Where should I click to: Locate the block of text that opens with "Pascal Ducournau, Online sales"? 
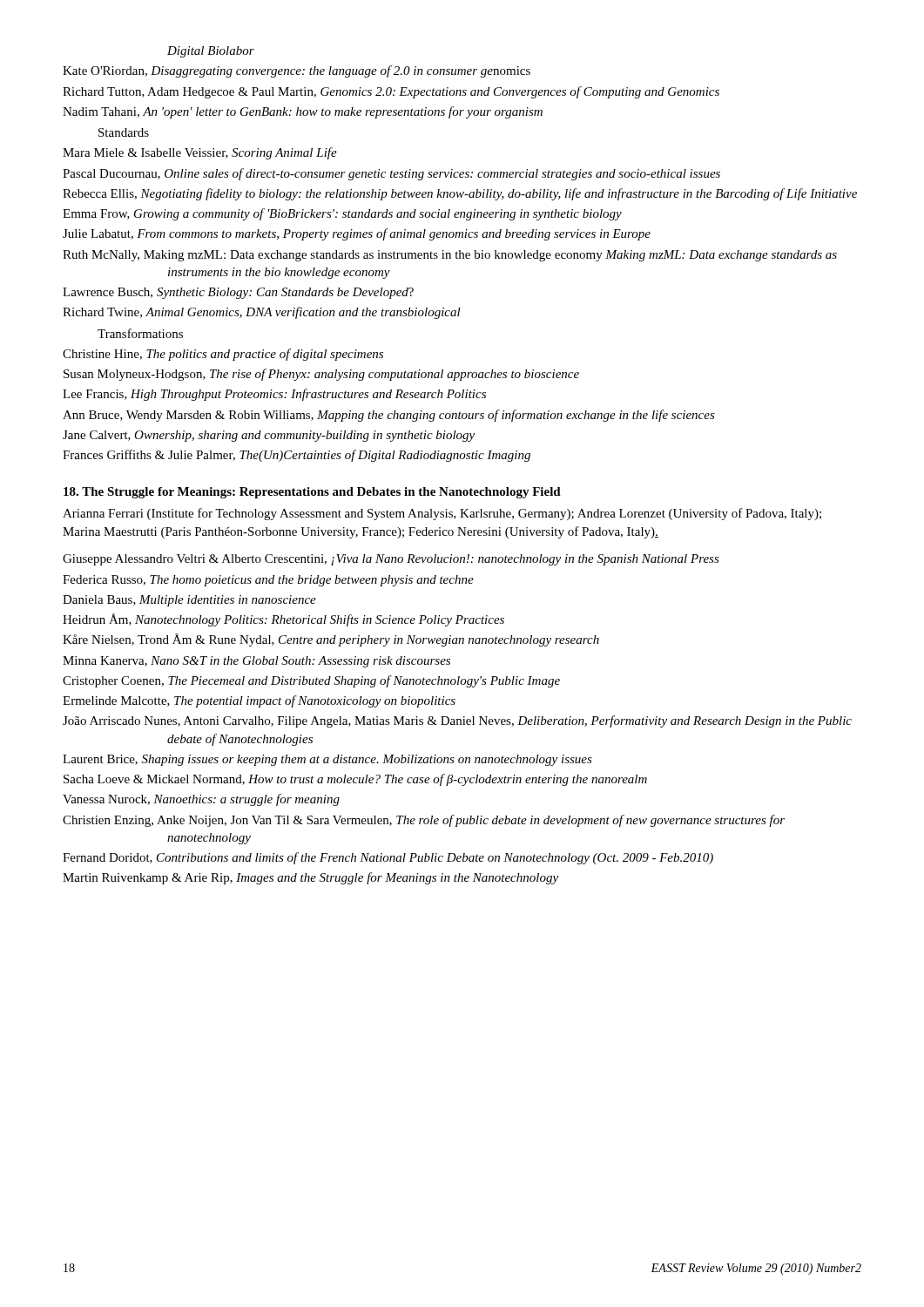pyautogui.click(x=392, y=173)
